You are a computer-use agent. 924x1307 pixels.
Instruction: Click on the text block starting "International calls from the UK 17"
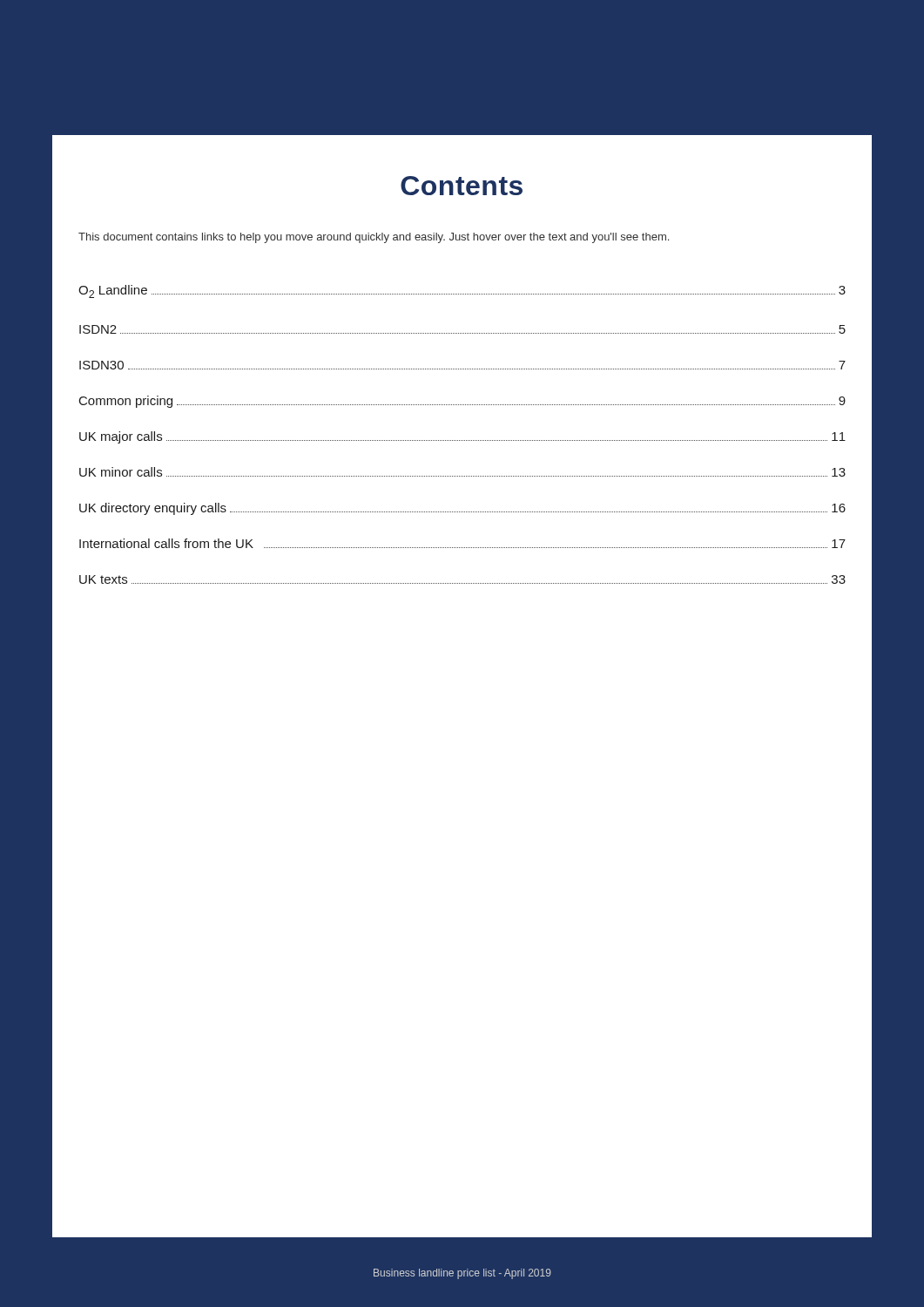pyautogui.click(x=462, y=543)
